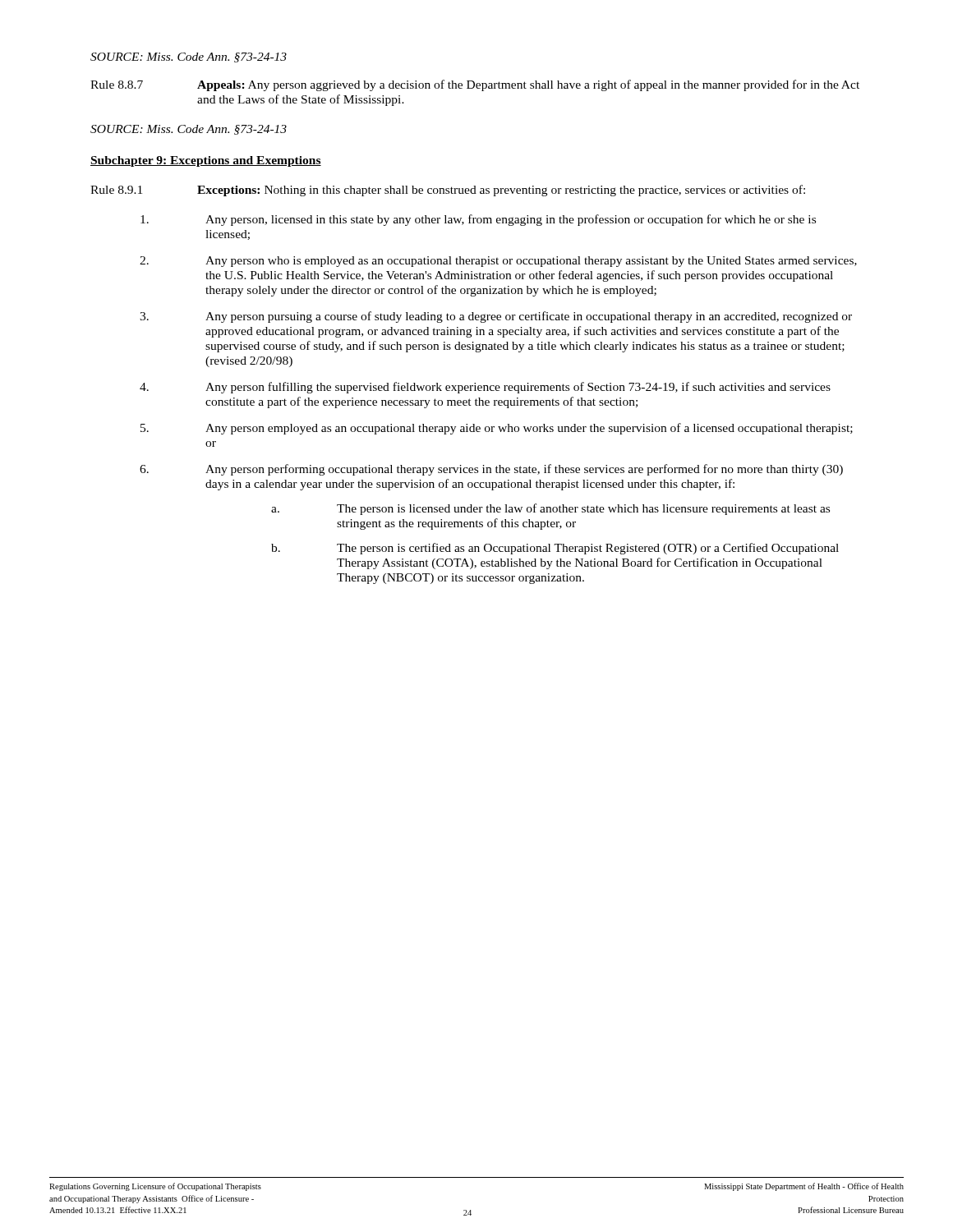Image resolution: width=953 pixels, height=1232 pixels.
Task: Select the text block starting "6. Any person performing occupational therapy"
Action: tap(476, 528)
